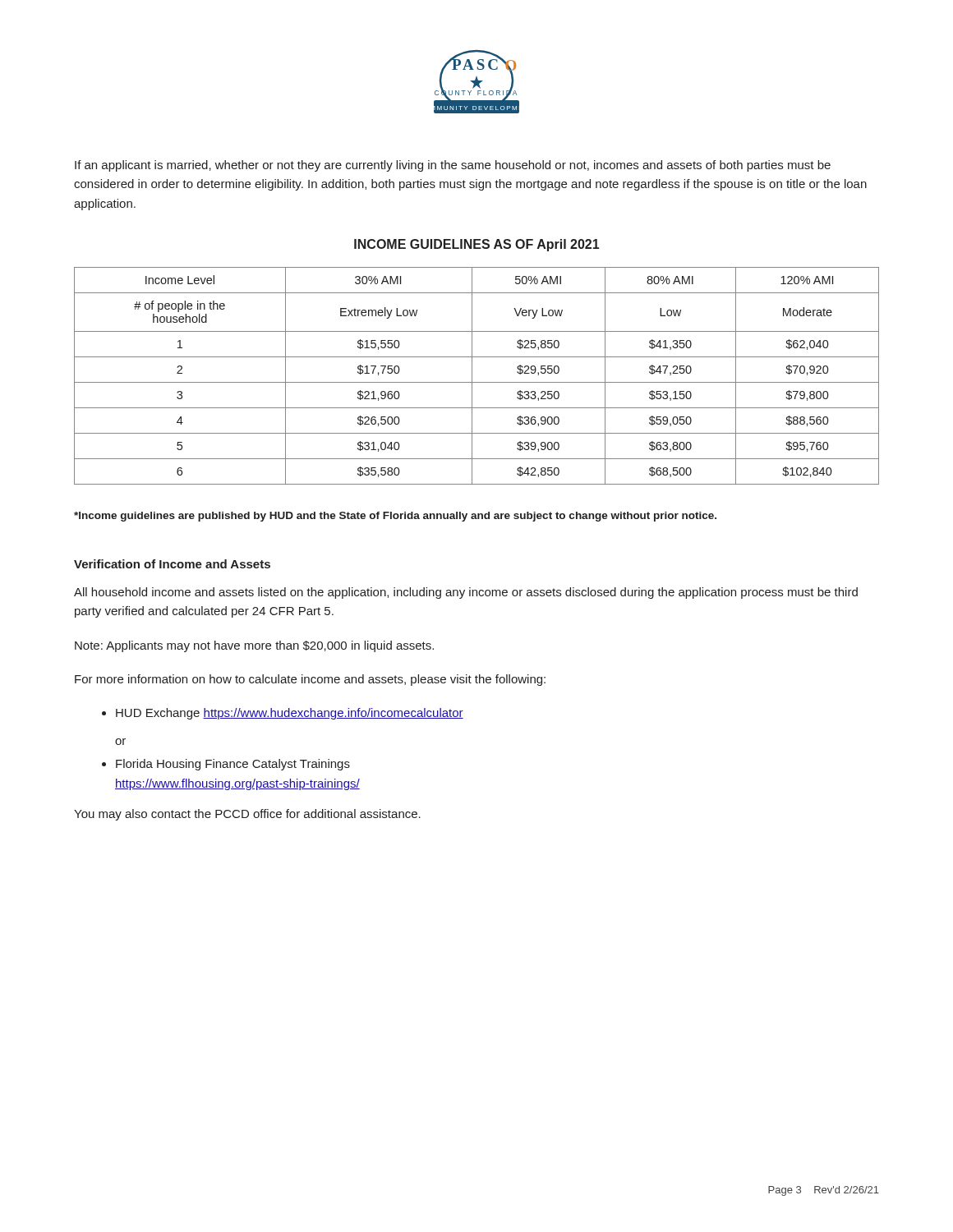Find the table that mentions "30% AMI"
953x1232 pixels.
[x=476, y=376]
